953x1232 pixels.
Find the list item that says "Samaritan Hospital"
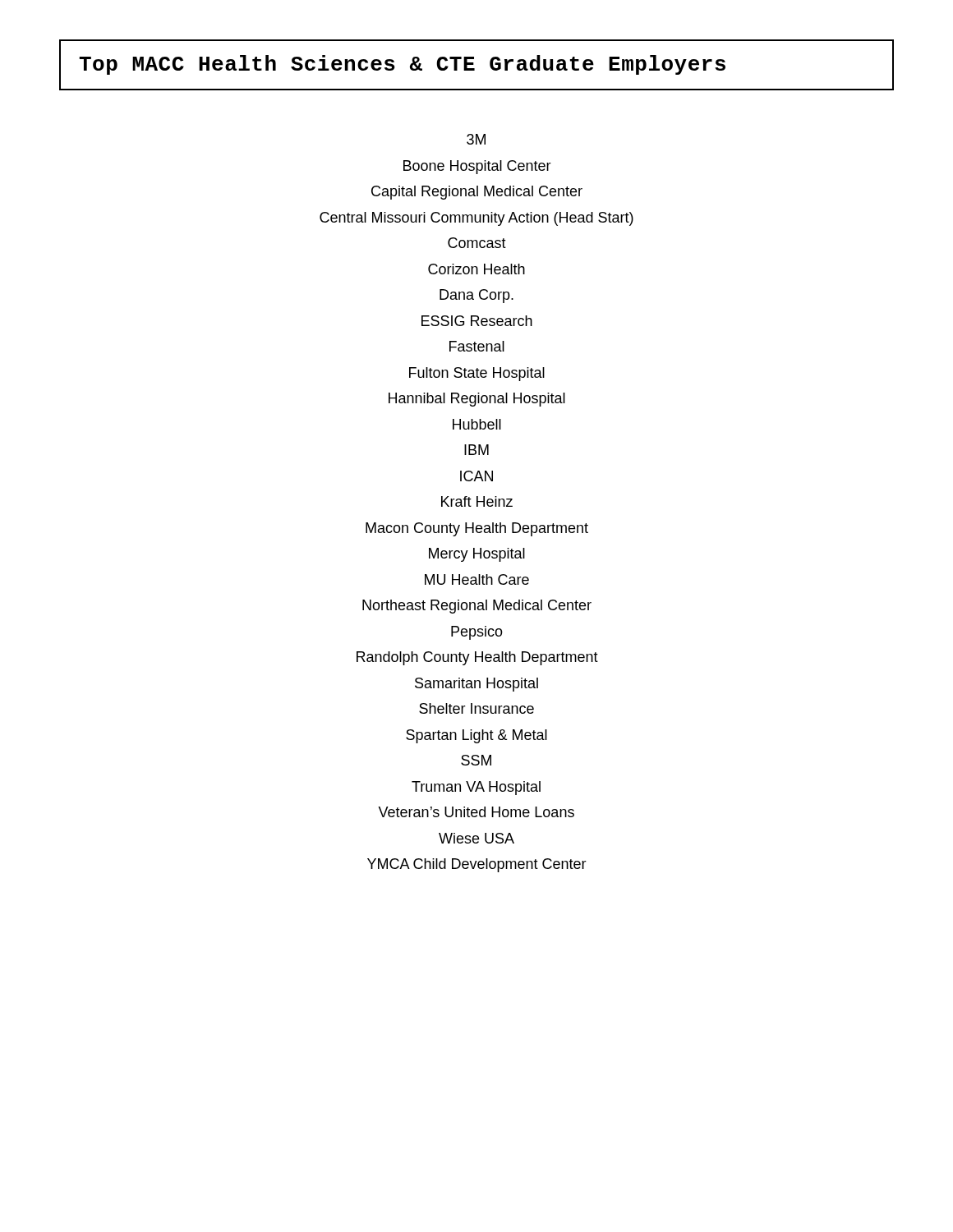[x=476, y=683]
